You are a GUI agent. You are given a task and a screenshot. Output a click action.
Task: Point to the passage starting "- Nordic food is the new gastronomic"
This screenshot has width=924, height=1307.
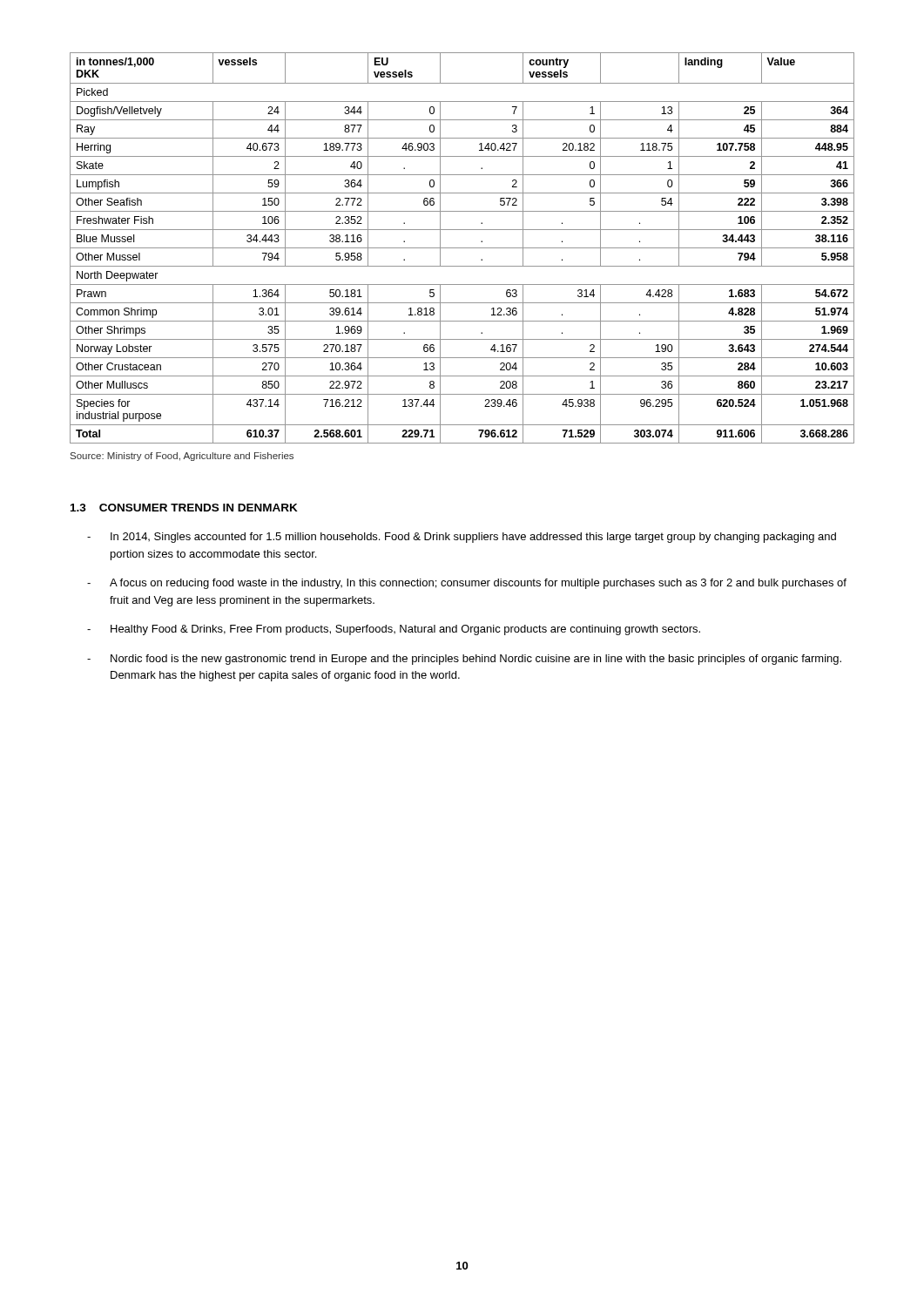471,667
